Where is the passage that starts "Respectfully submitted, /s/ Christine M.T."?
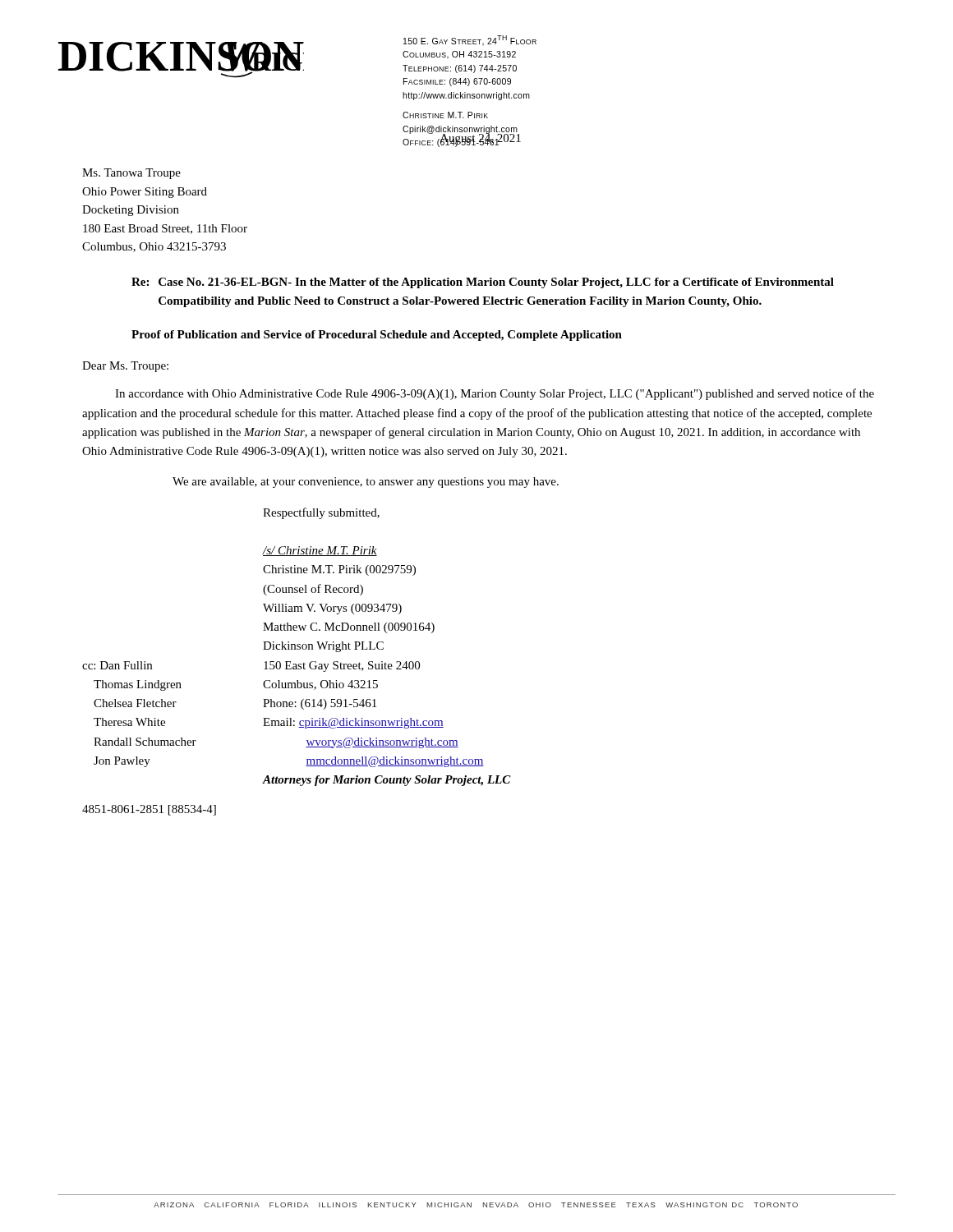The image size is (953, 1232). pyautogui.click(x=387, y=646)
